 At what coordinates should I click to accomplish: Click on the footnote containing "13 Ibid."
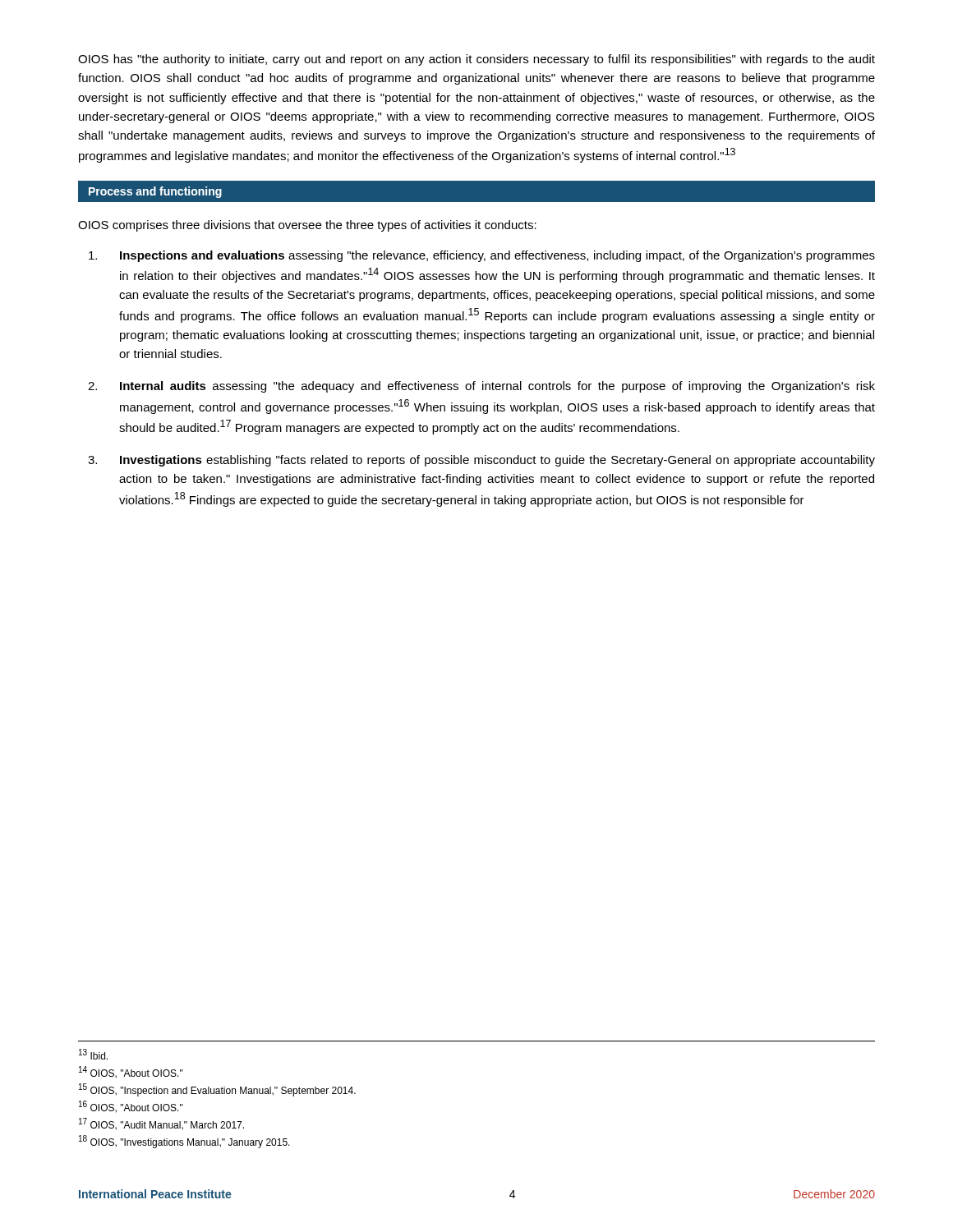click(93, 1055)
